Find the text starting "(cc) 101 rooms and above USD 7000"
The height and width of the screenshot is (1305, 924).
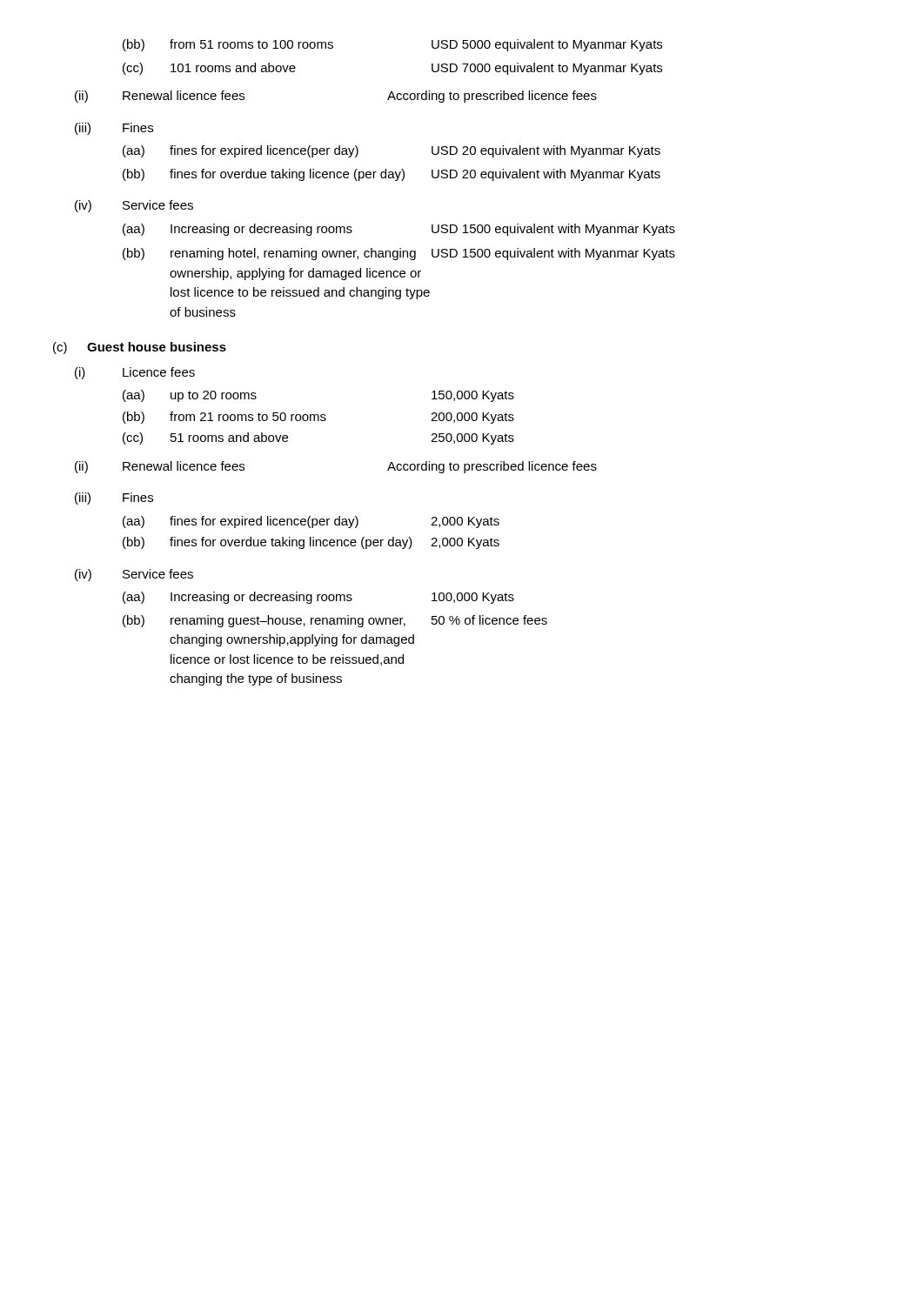(462, 68)
